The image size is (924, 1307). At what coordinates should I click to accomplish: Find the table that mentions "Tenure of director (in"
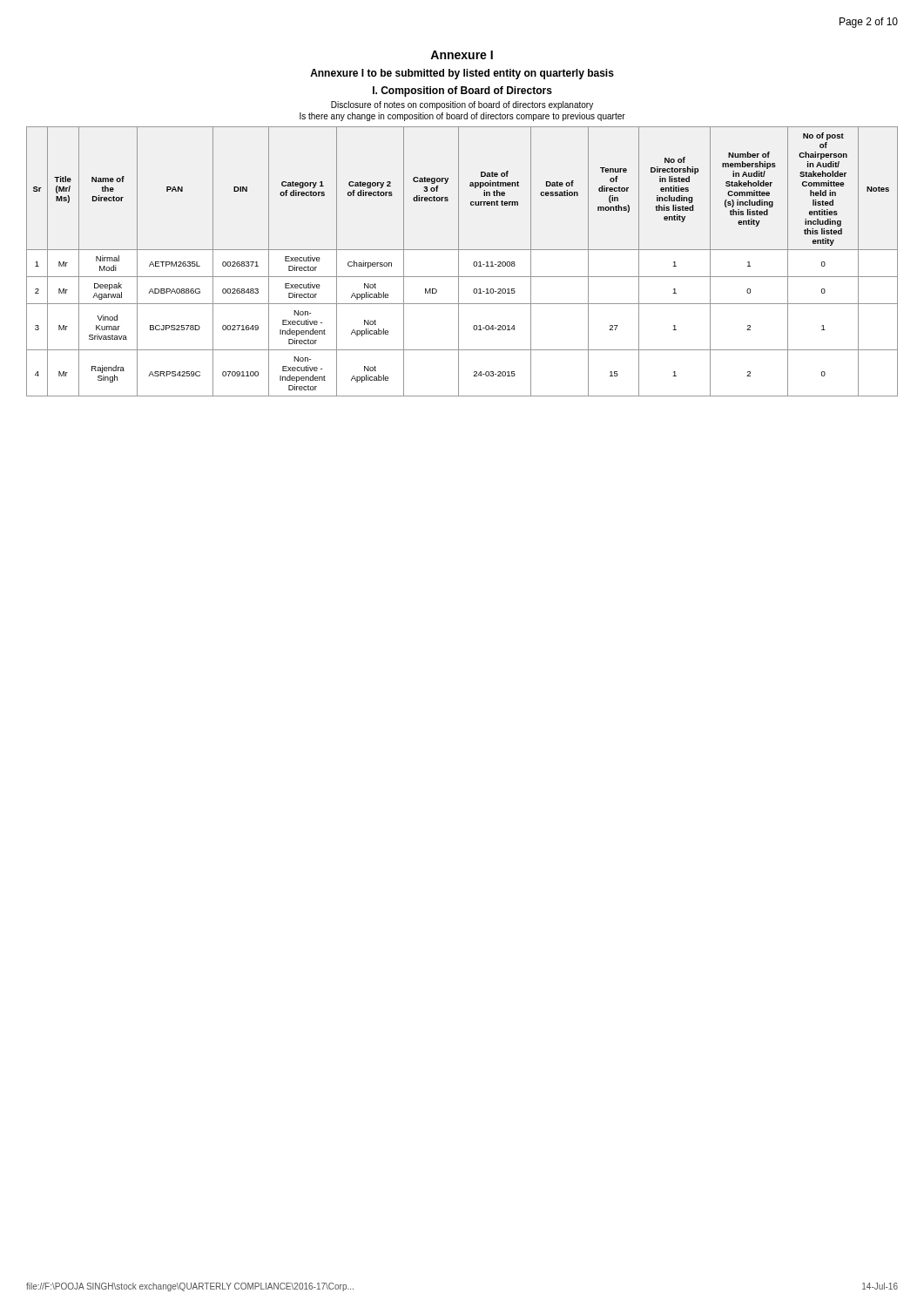[x=462, y=261]
